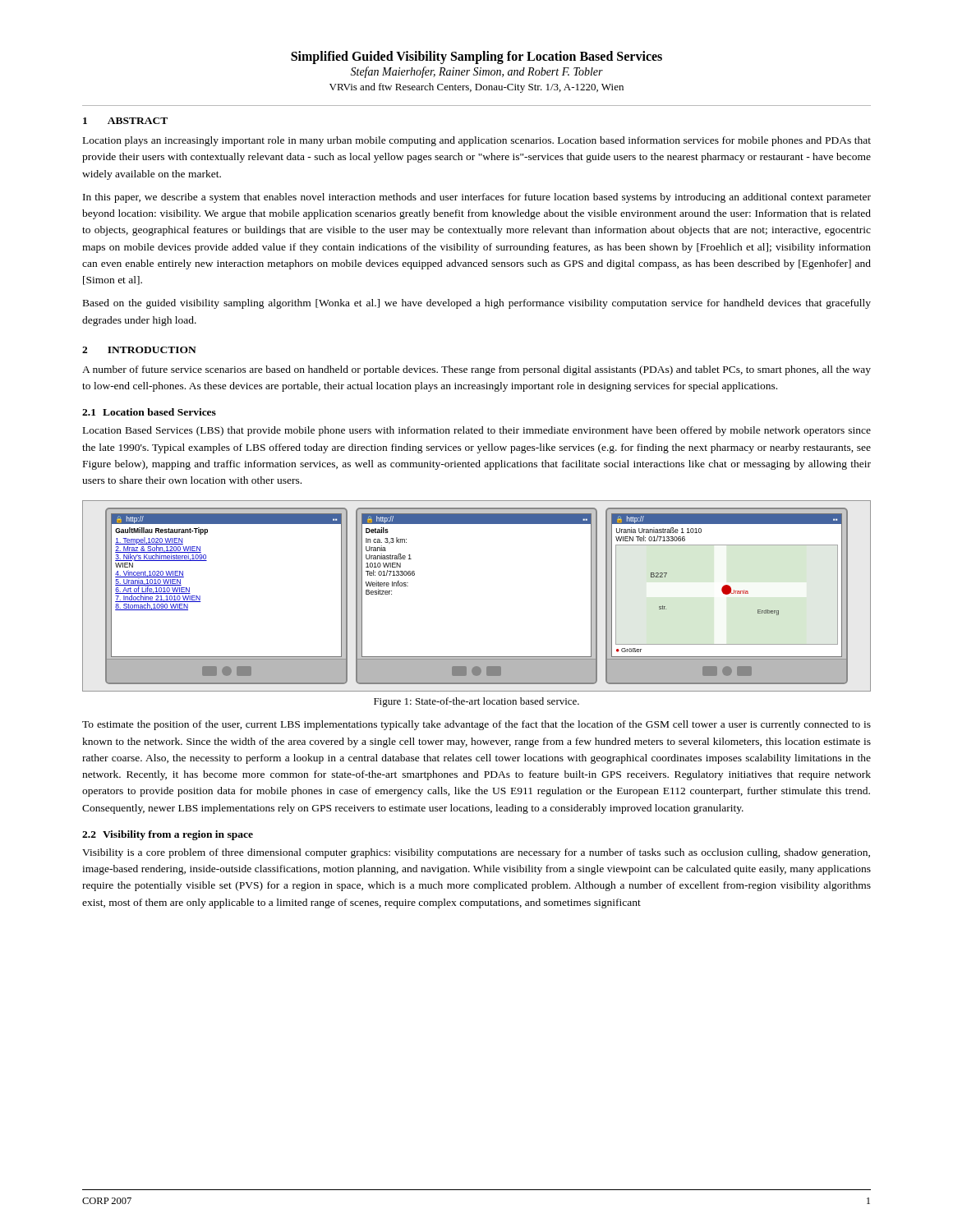Locate the block of text that opens with "Location plays an increasingly important role in"
Image resolution: width=953 pixels, height=1232 pixels.
476,157
